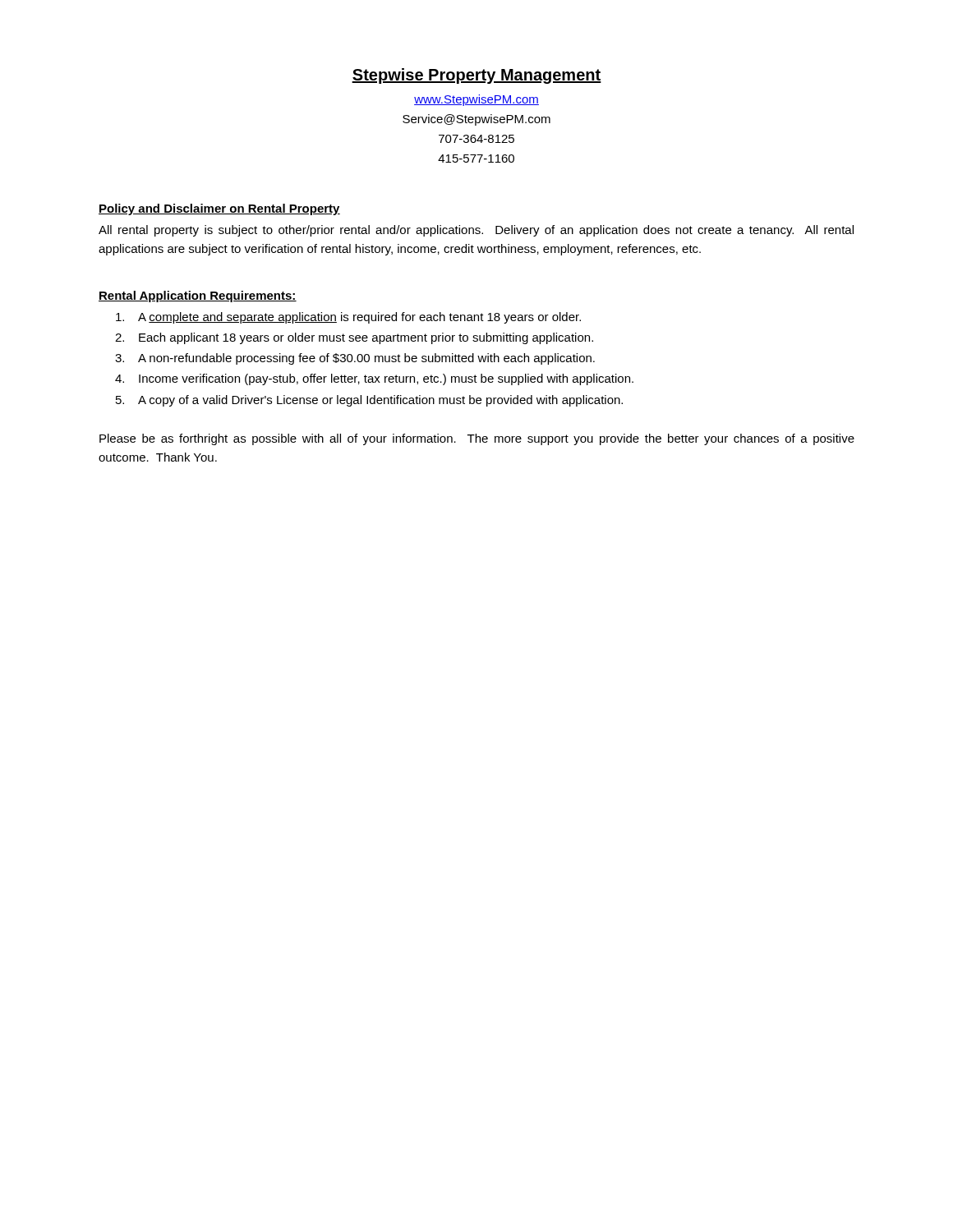
Task: Navigate to the element starting "3. A non-refundable"
Action: pos(476,358)
